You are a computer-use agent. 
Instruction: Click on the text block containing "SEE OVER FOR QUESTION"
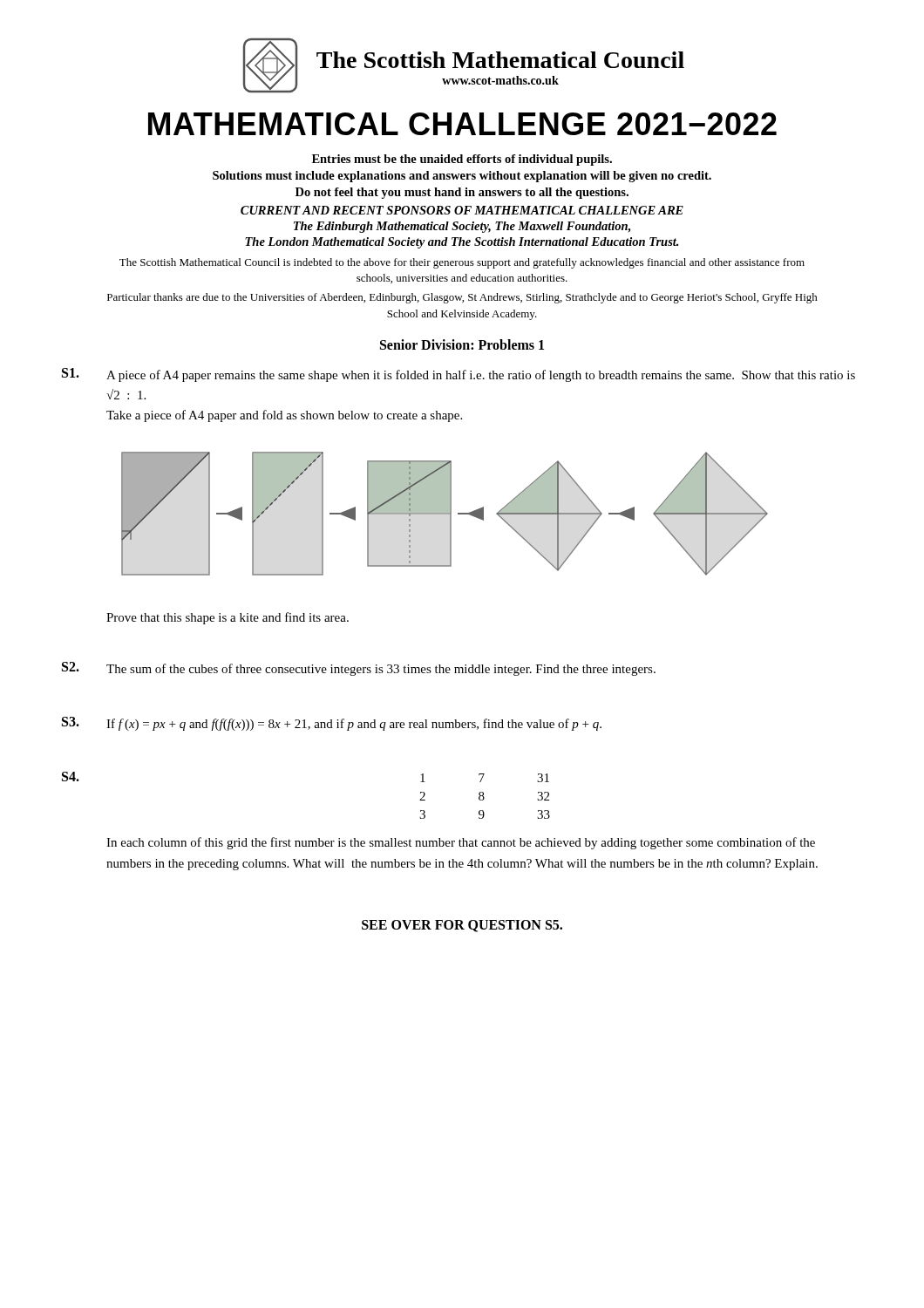coord(462,925)
